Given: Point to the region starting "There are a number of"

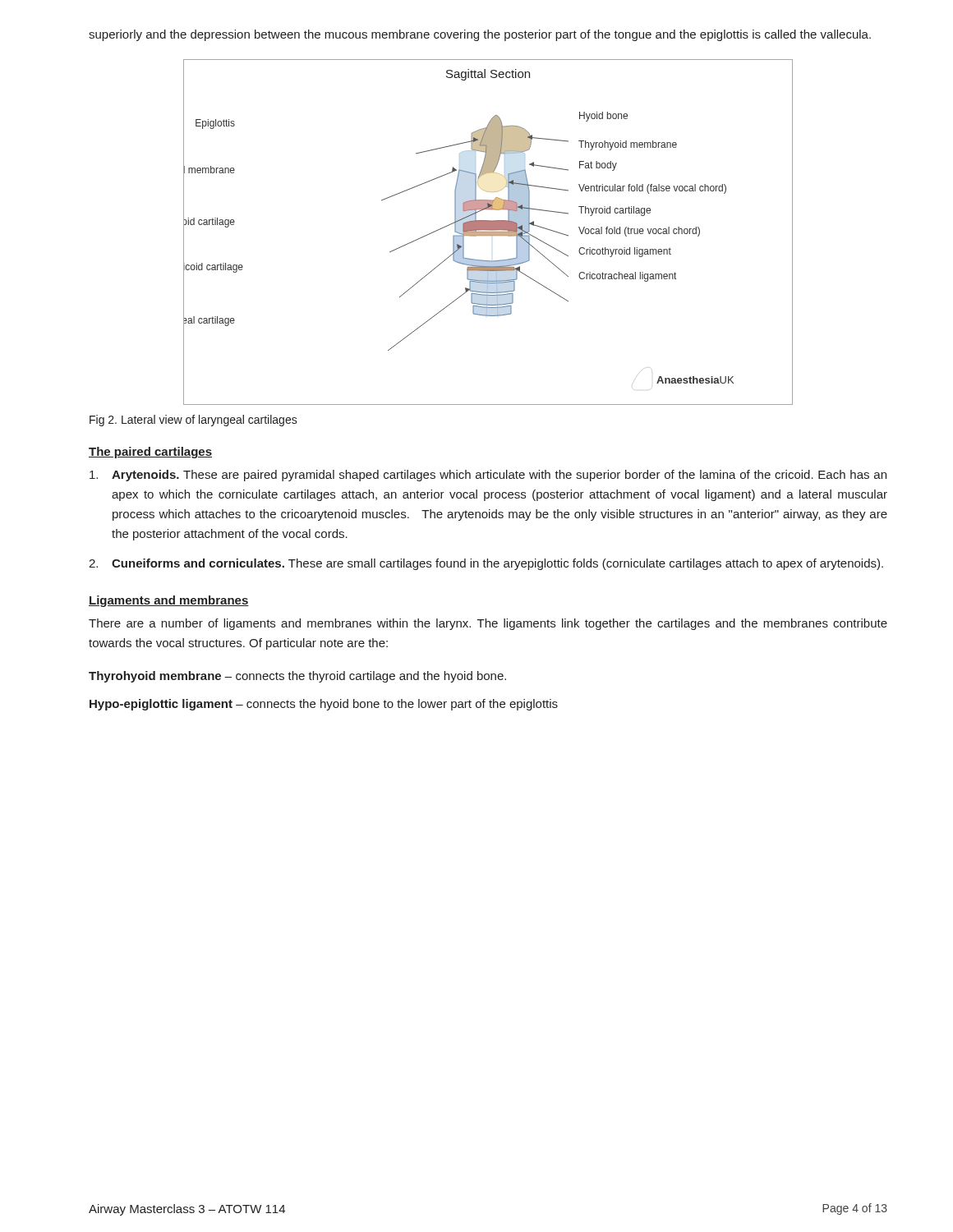Looking at the screenshot, I should [488, 633].
